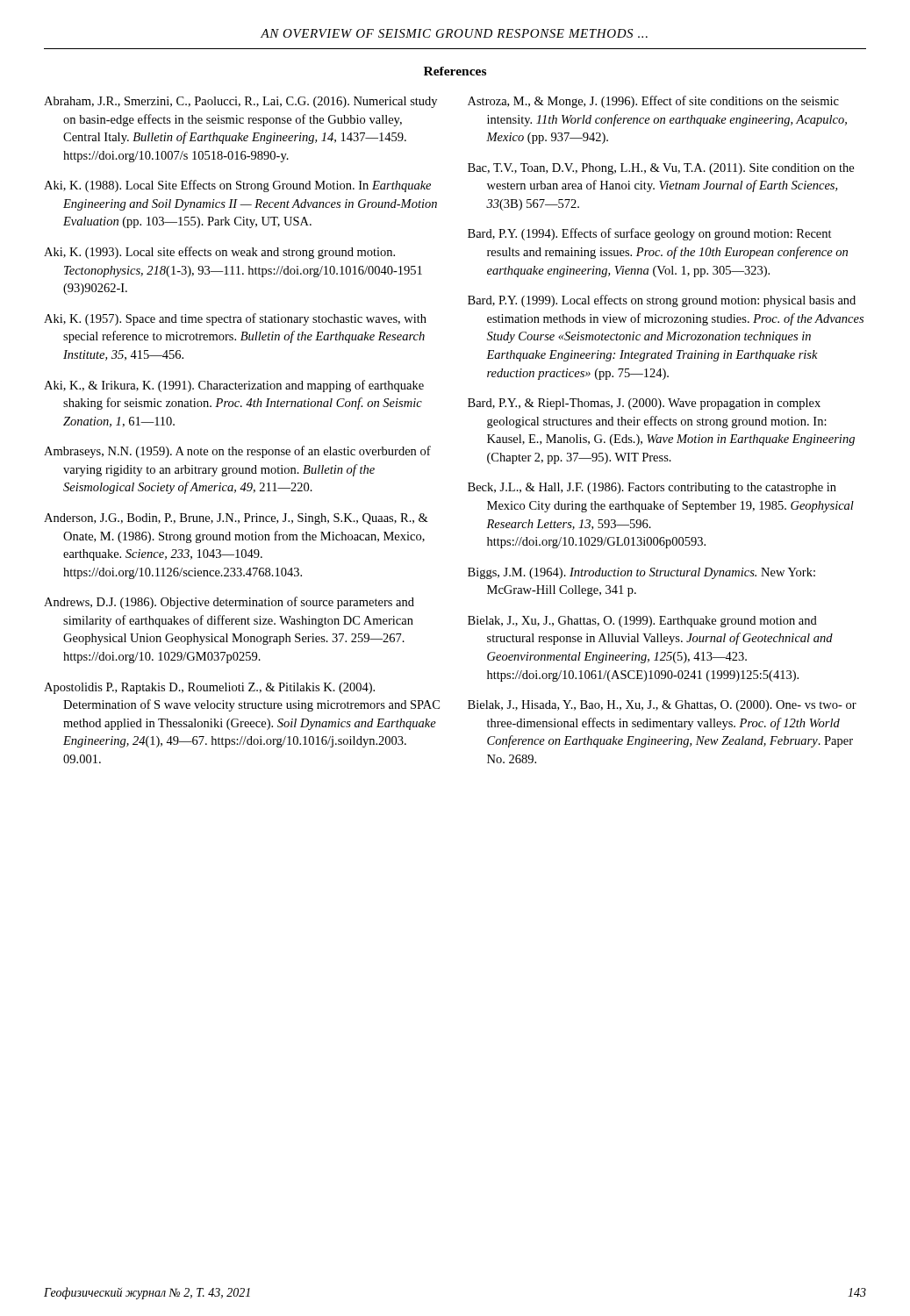Navigate to the passage starting "Anderson, J.G., Bodin,"
Viewport: 910px width, 1316px height.
pyautogui.click(x=236, y=545)
